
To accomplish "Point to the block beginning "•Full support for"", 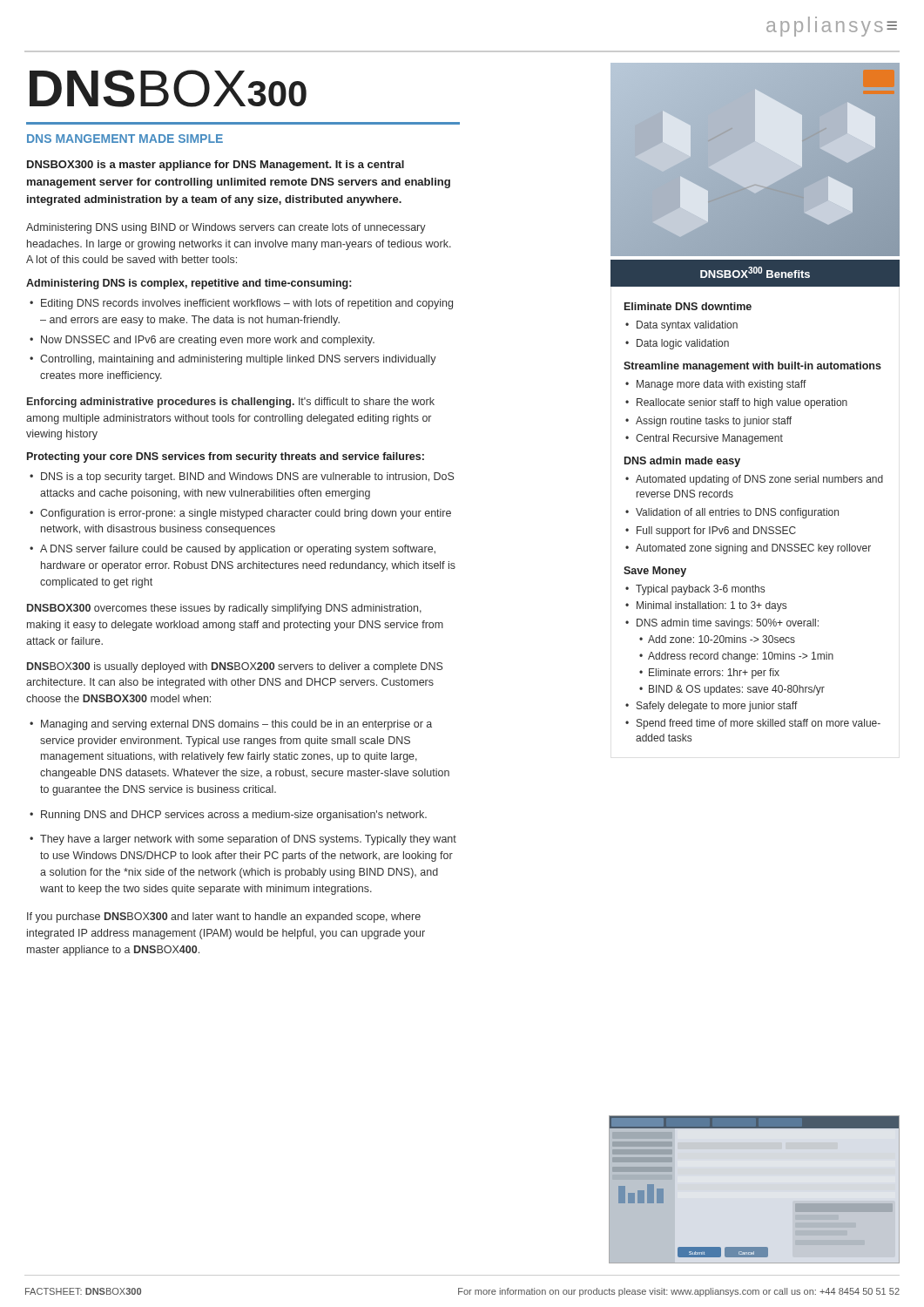I will pos(711,531).
